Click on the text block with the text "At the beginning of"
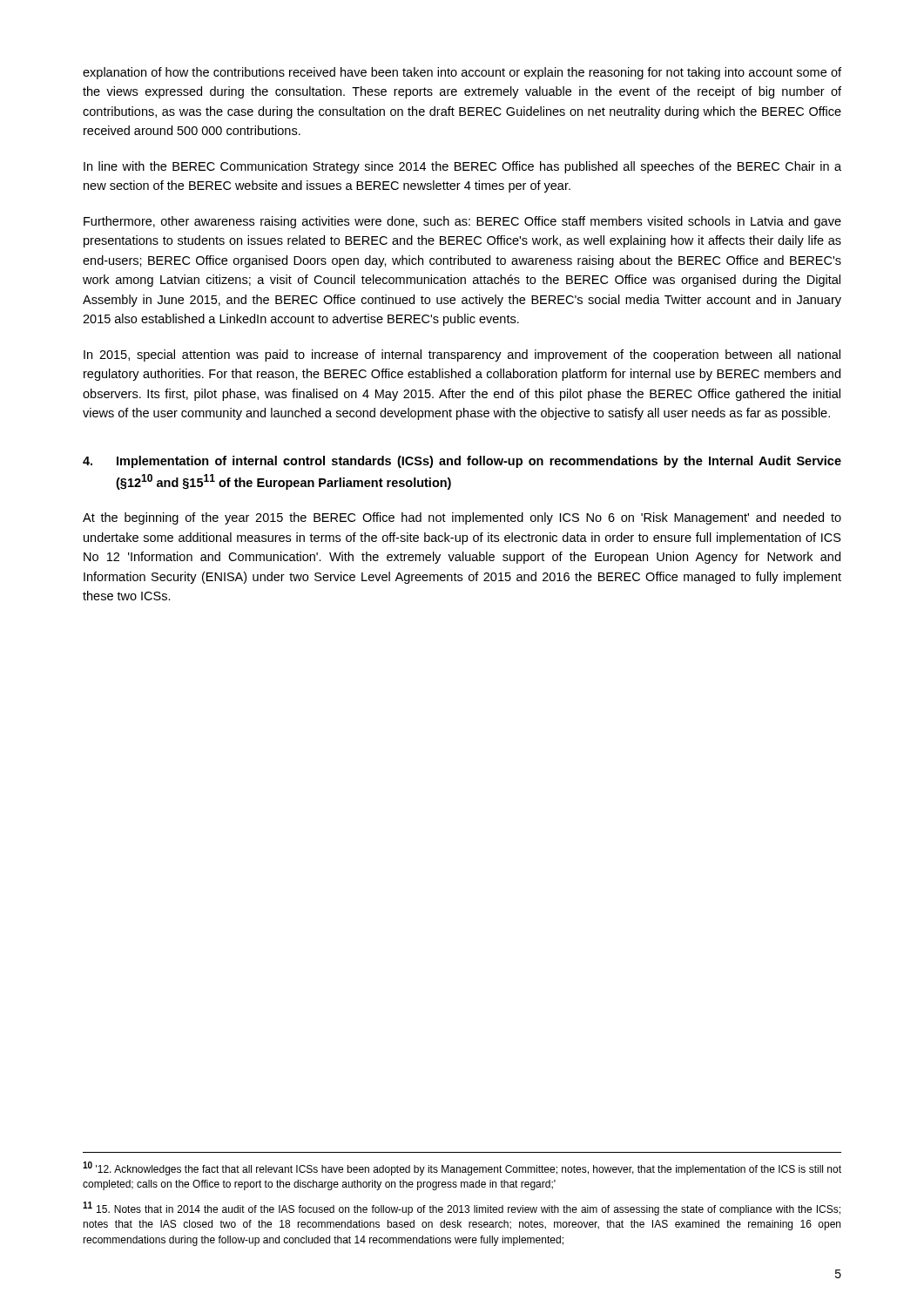Image resolution: width=924 pixels, height=1307 pixels. click(x=462, y=557)
